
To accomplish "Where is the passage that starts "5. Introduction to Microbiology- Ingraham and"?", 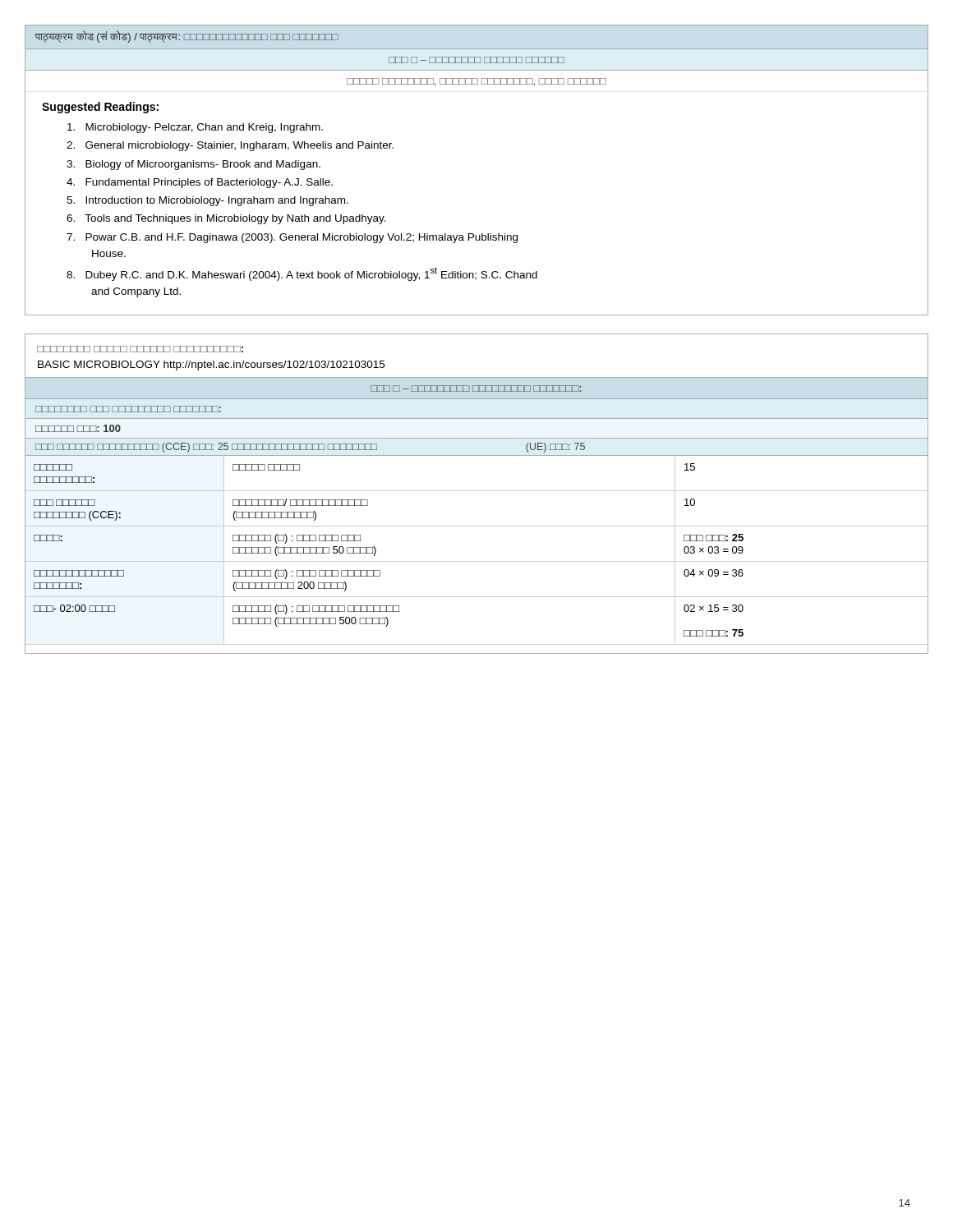I will click(208, 200).
